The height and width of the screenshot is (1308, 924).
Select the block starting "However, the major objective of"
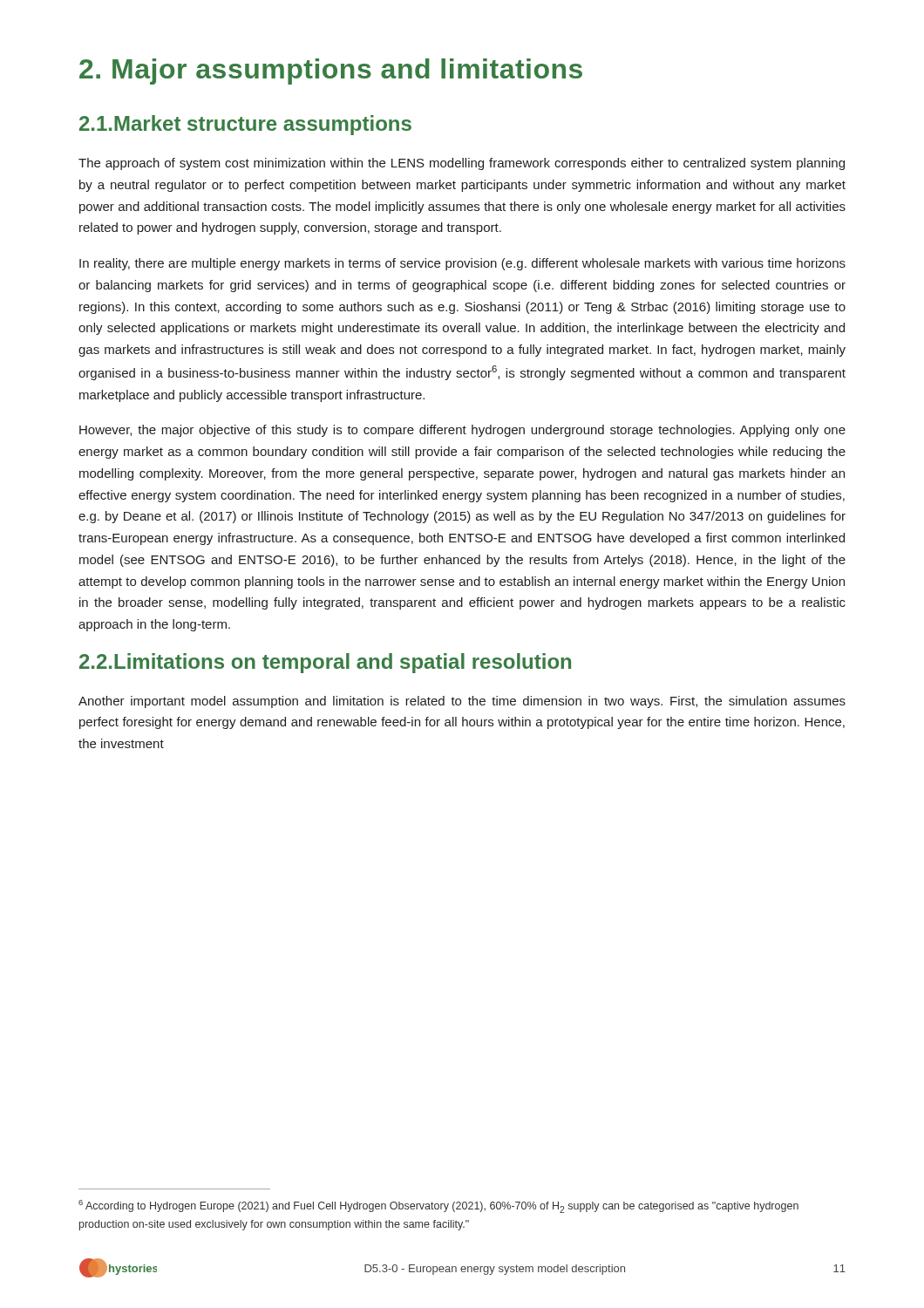click(462, 528)
